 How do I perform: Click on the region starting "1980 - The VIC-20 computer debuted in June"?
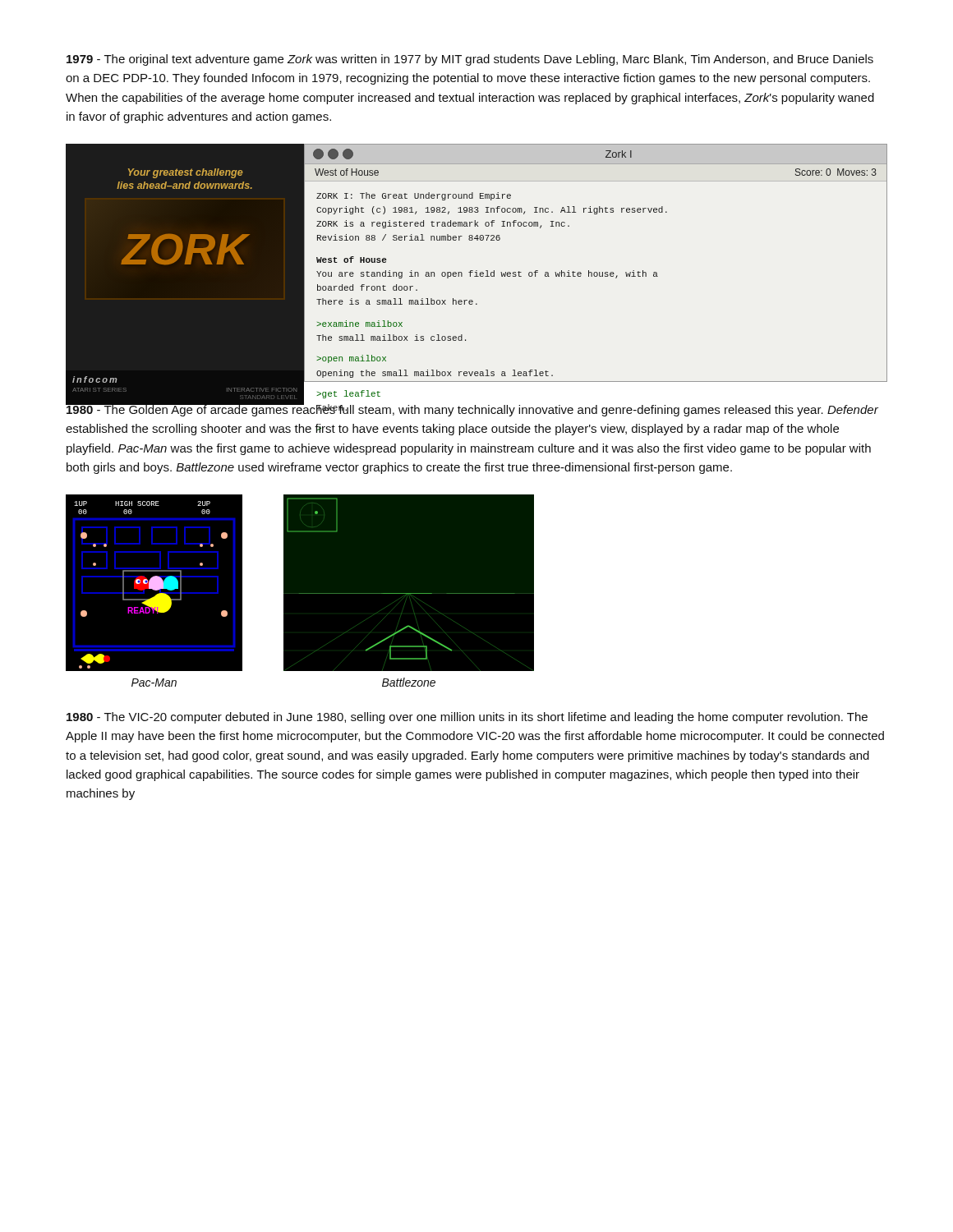click(475, 755)
